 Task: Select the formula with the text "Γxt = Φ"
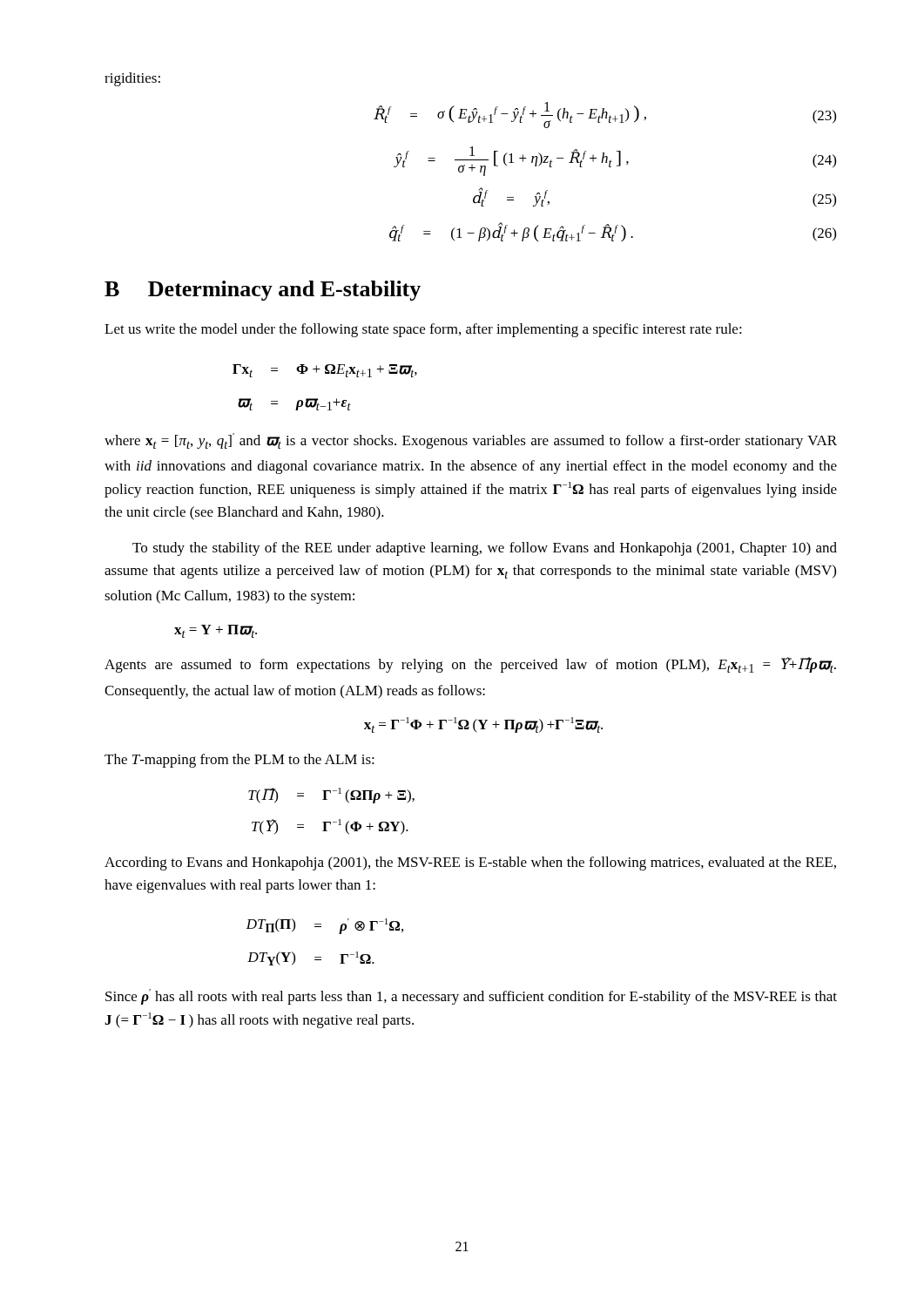point(325,371)
